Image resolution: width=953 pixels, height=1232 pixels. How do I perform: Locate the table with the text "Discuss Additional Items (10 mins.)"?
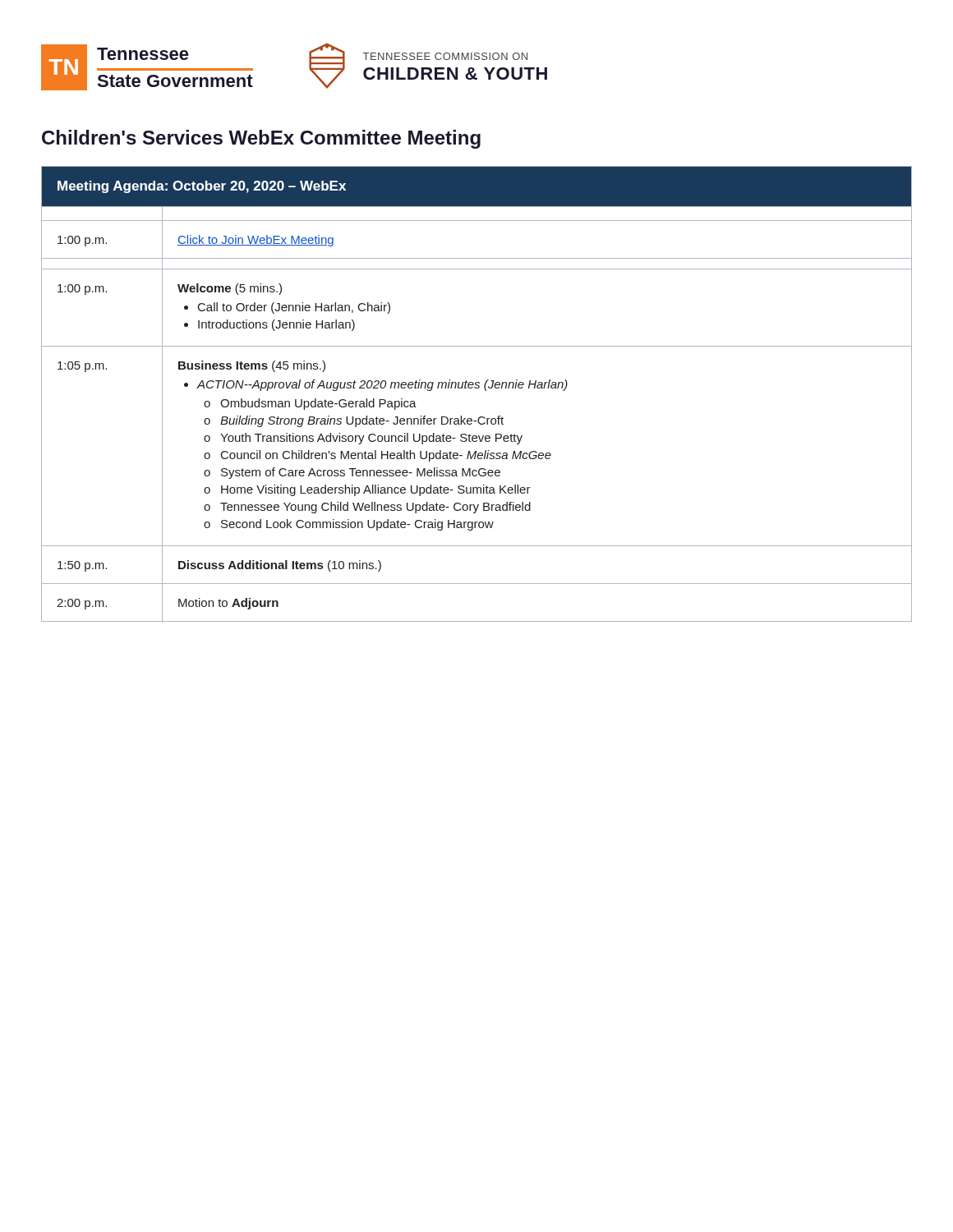pos(476,394)
